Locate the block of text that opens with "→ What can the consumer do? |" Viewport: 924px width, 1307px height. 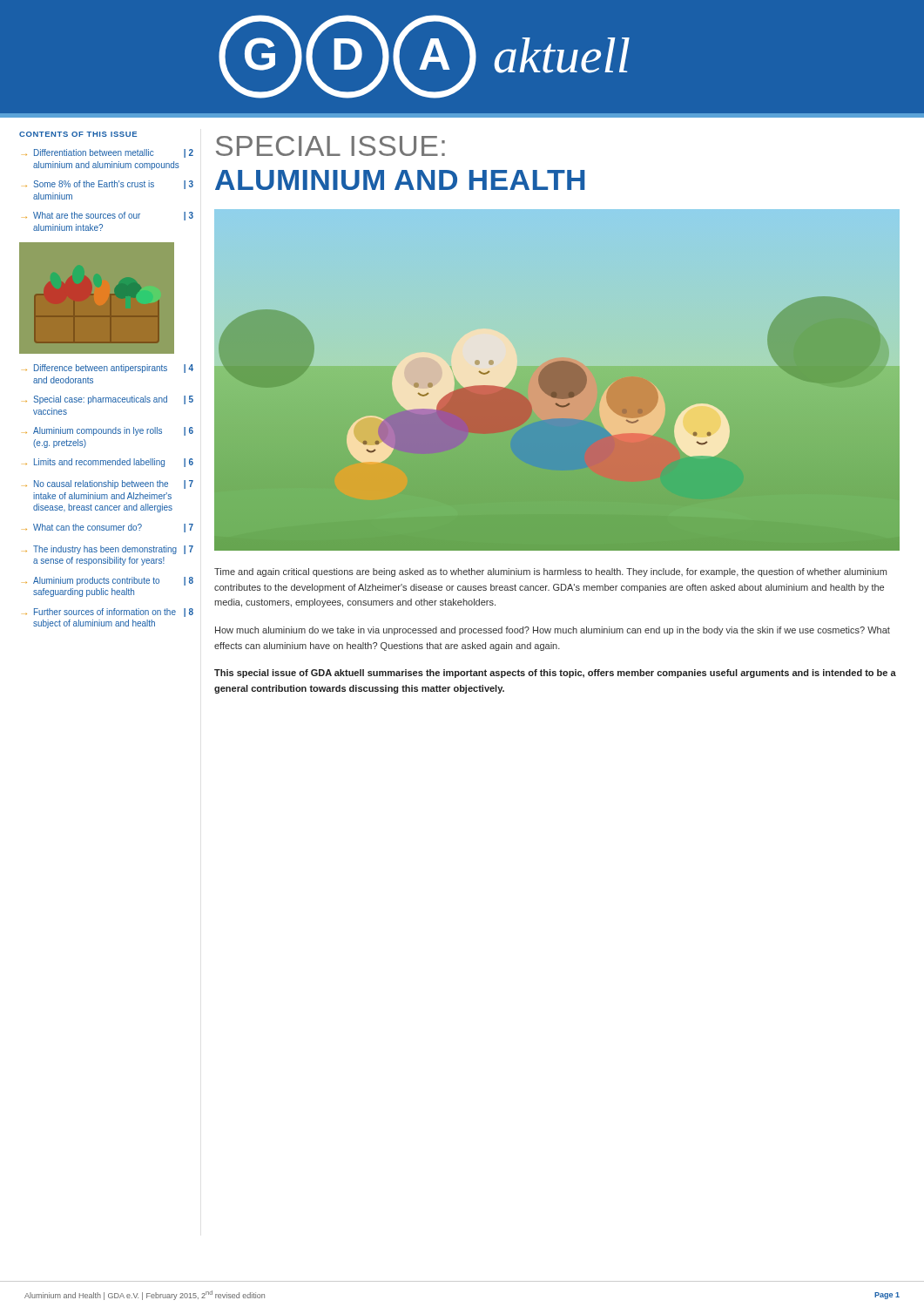tap(106, 529)
